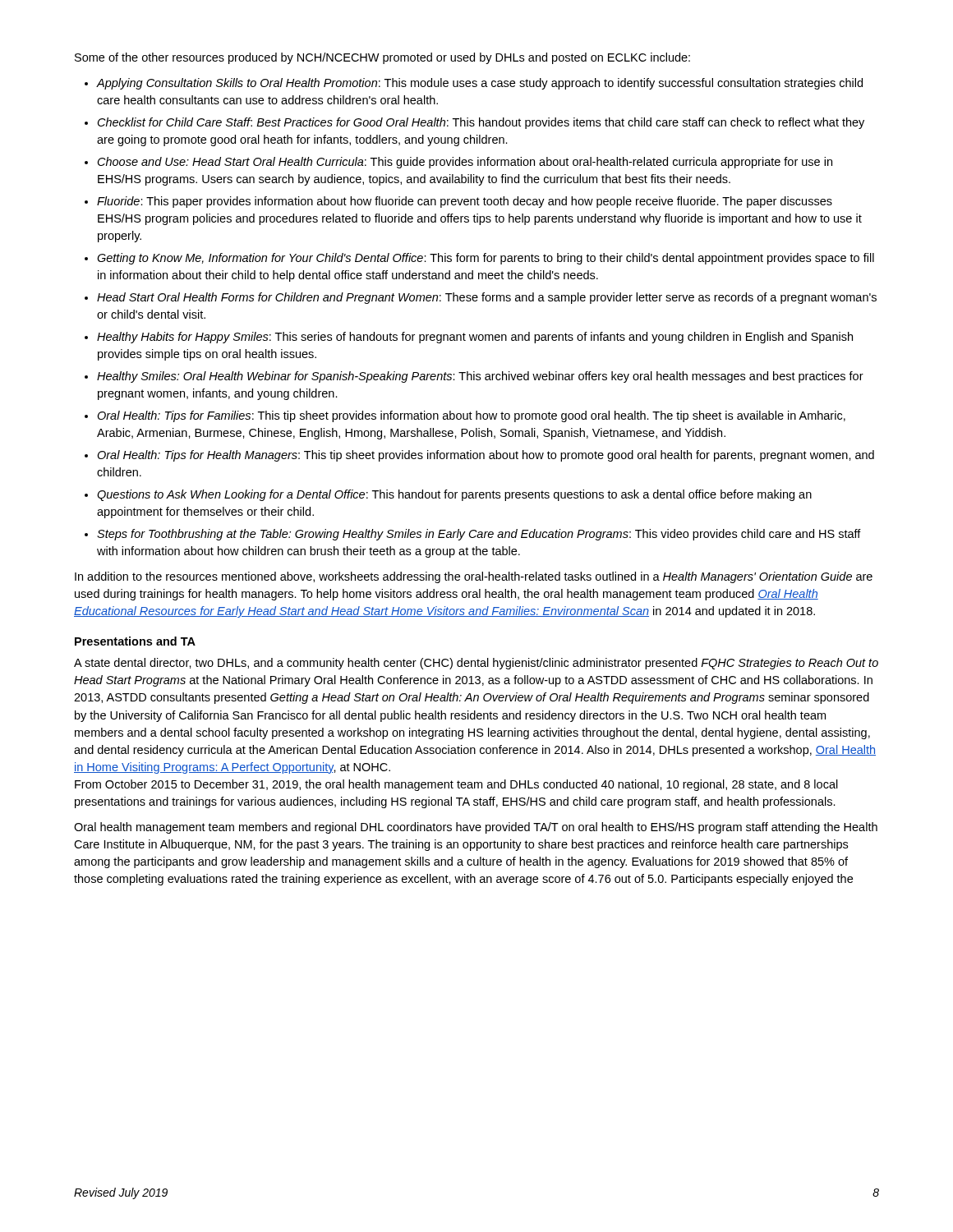Find the text block that says "In addition to the resources mentioned above, worksheets"
Viewport: 953px width, 1232px height.
[x=473, y=594]
